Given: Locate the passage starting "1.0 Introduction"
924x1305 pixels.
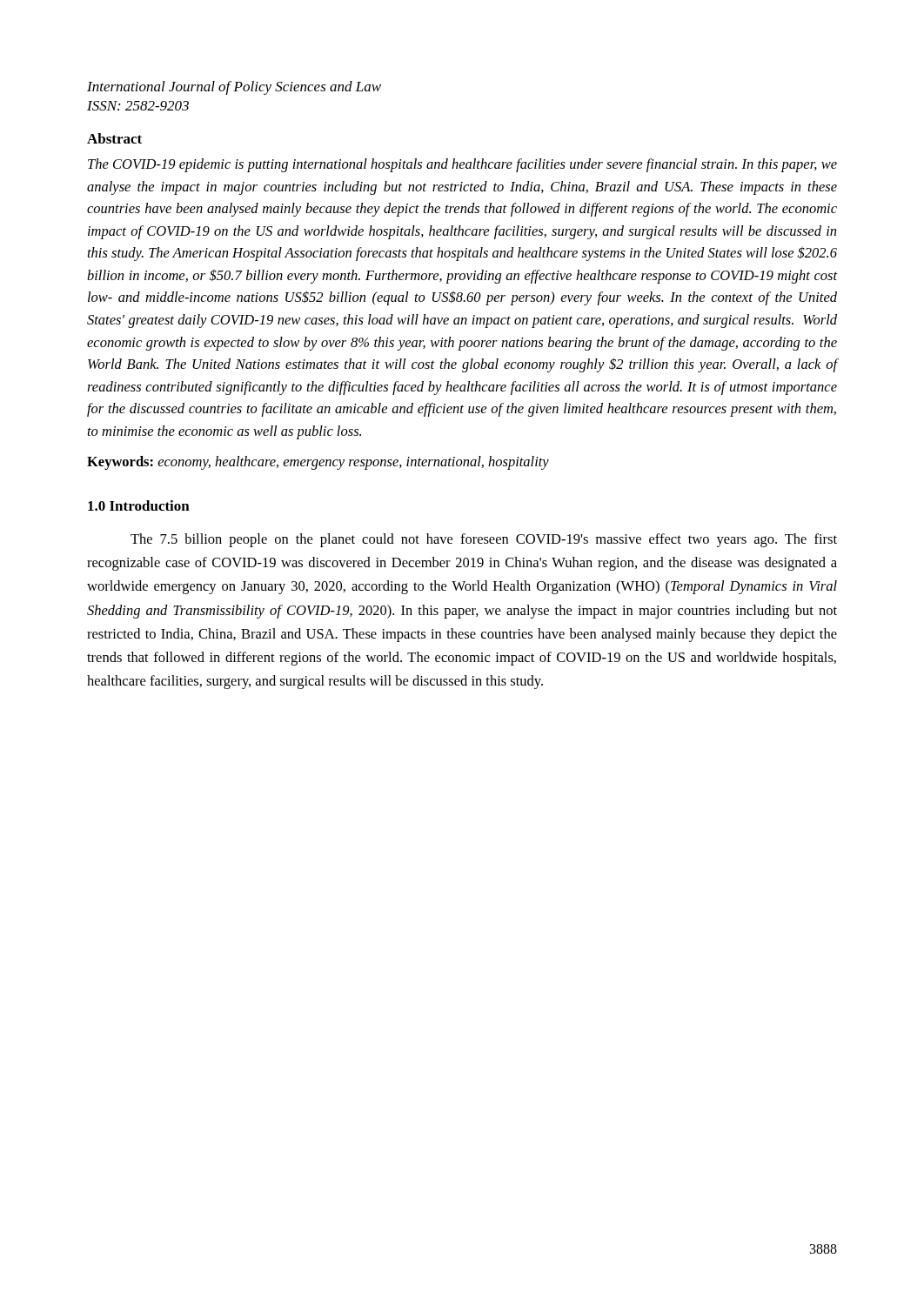Looking at the screenshot, I should click(139, 505).
